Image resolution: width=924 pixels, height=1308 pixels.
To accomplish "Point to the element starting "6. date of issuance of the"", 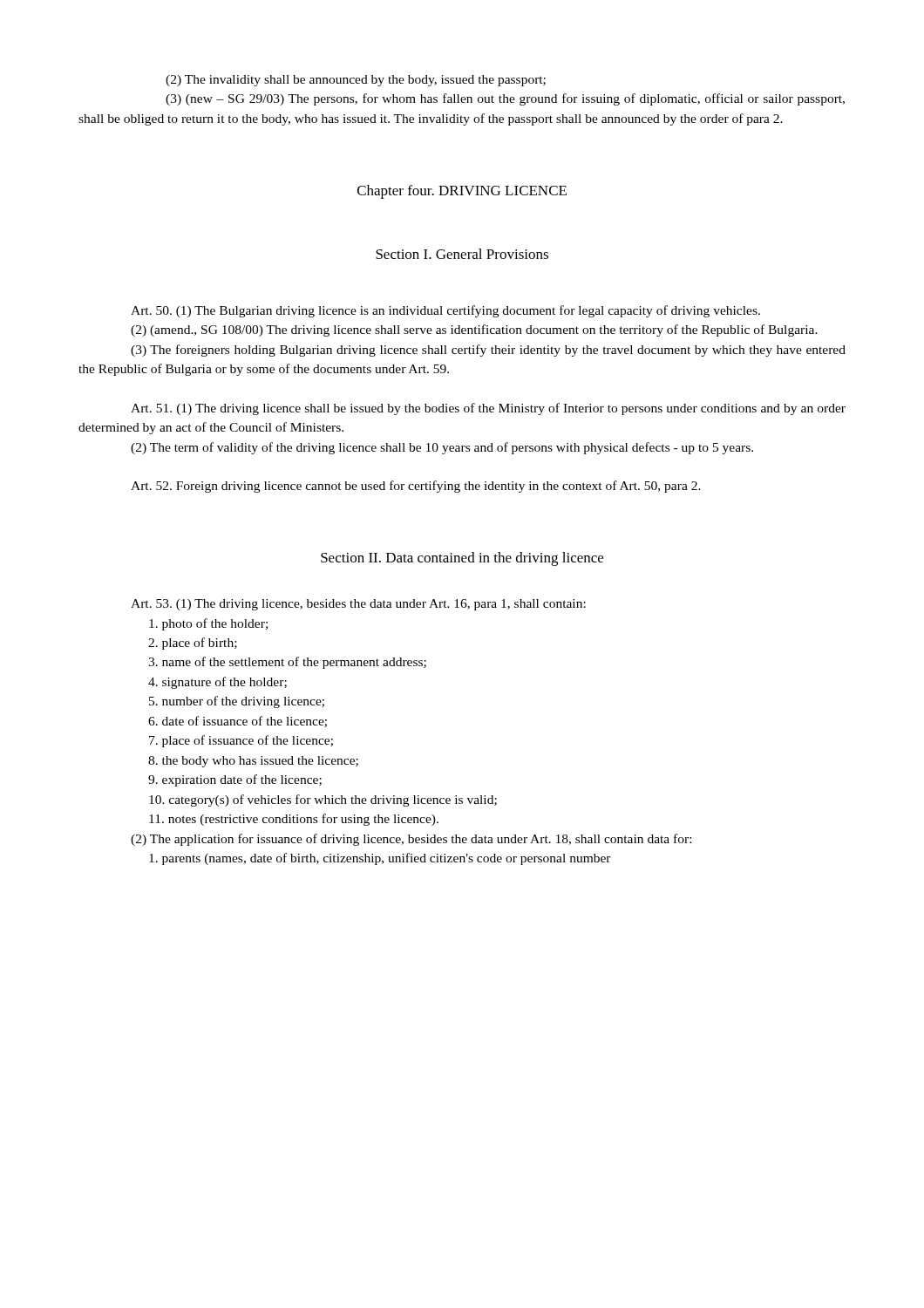I will tap(238, 721).
